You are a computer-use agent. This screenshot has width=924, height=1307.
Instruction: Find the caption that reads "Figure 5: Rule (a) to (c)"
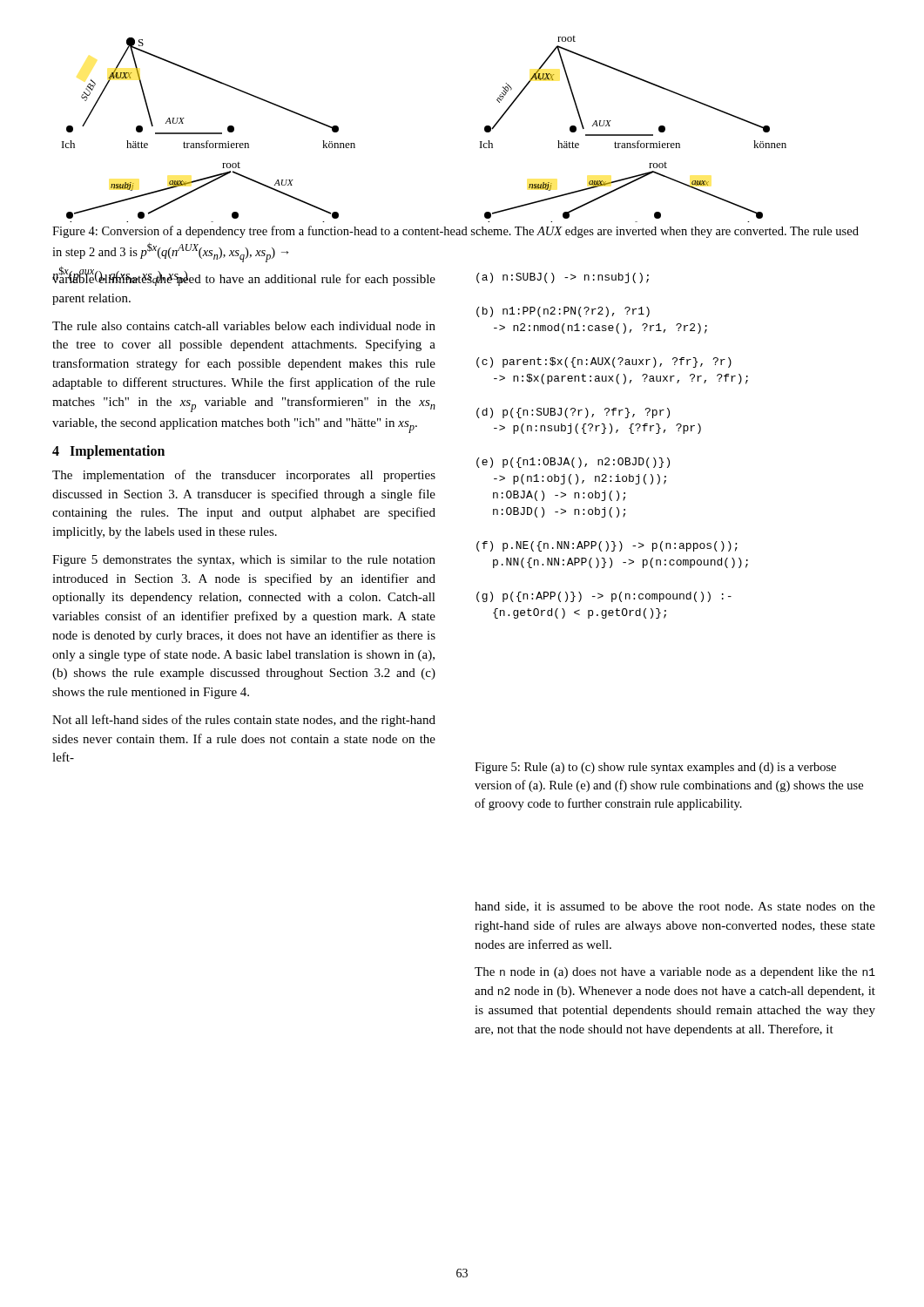(669, 785)
